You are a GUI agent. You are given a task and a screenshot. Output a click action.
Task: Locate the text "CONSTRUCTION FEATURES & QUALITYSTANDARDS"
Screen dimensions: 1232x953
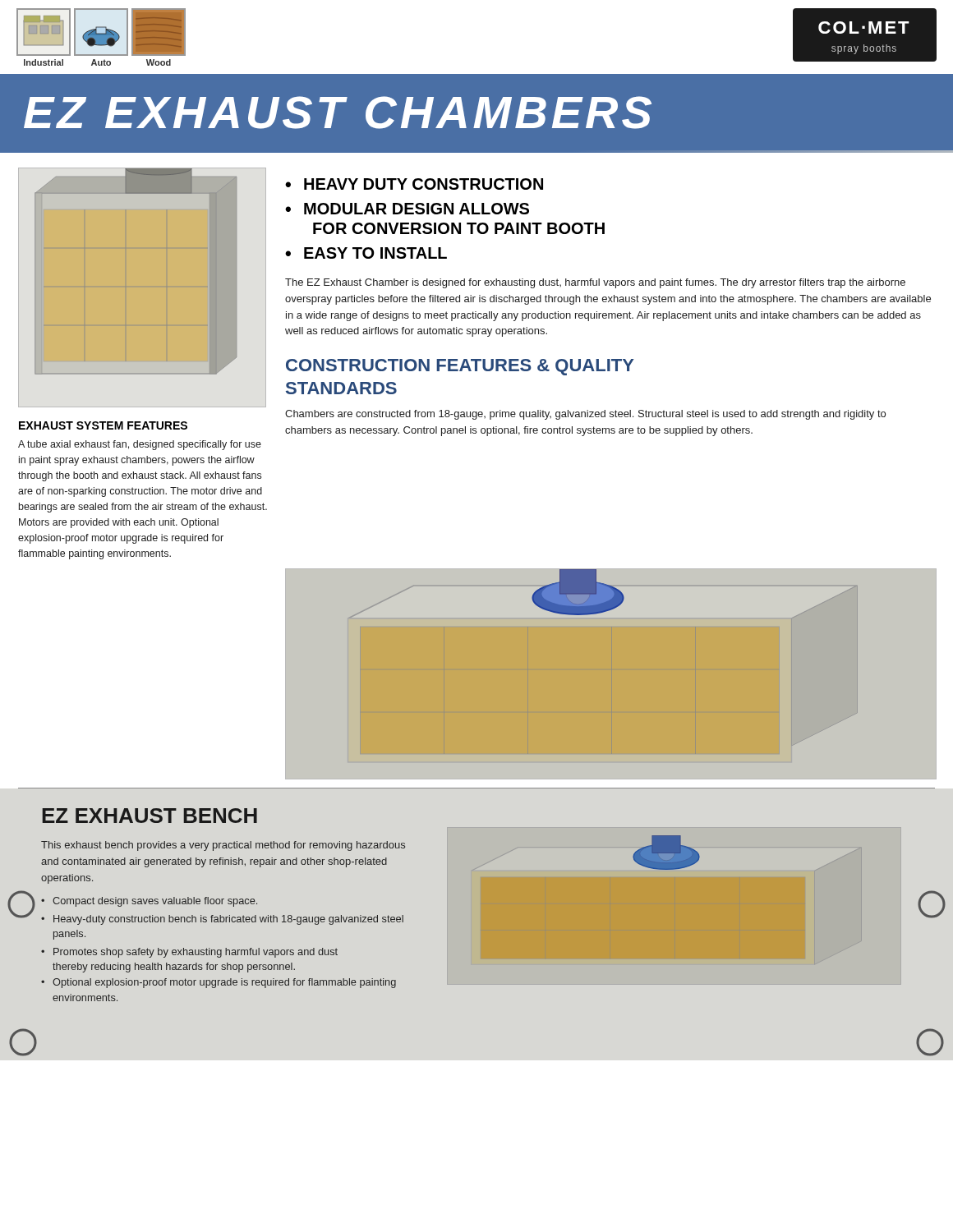[460, 376]
